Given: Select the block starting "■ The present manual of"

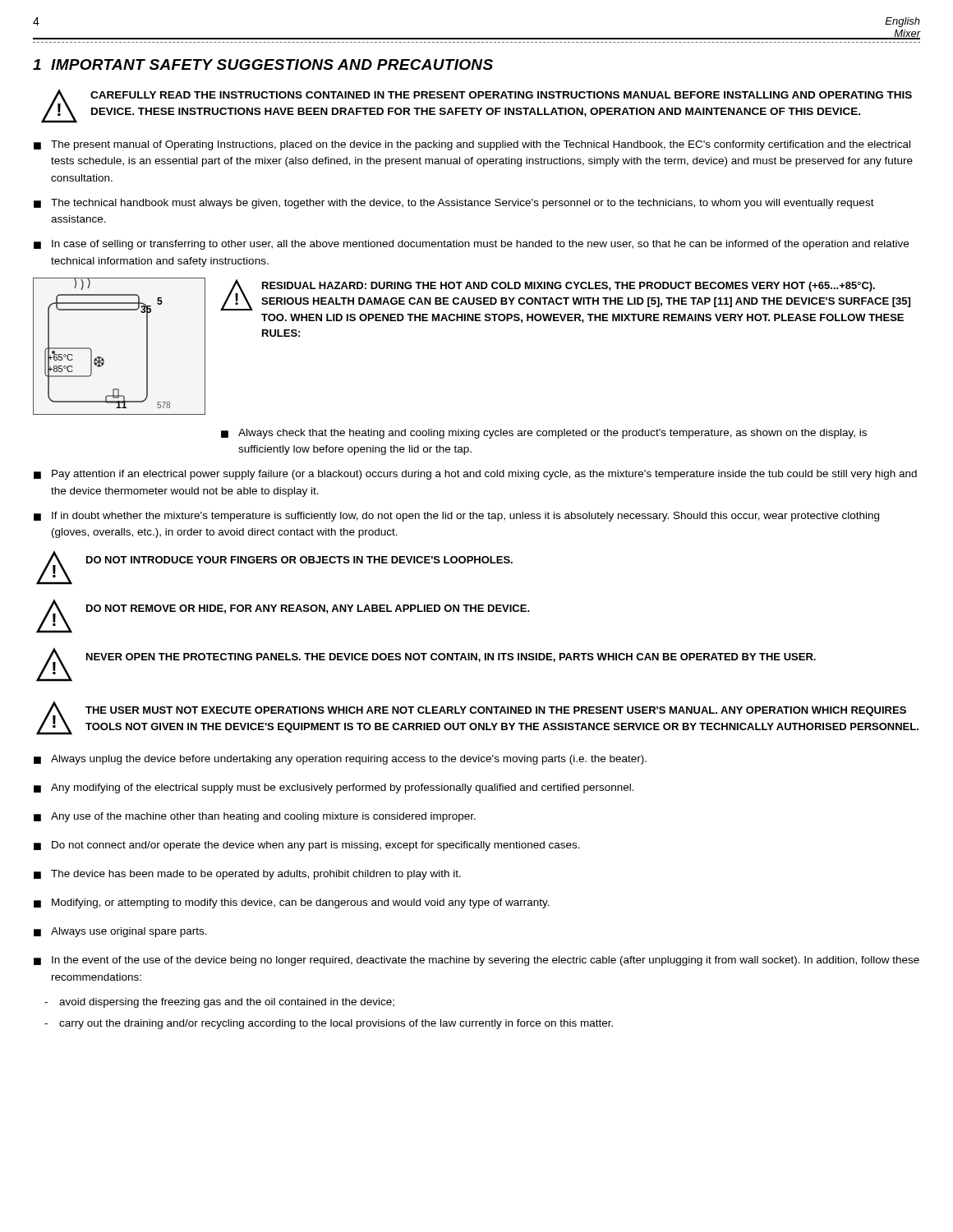Looking at the screenshot, I should point(476,161).
